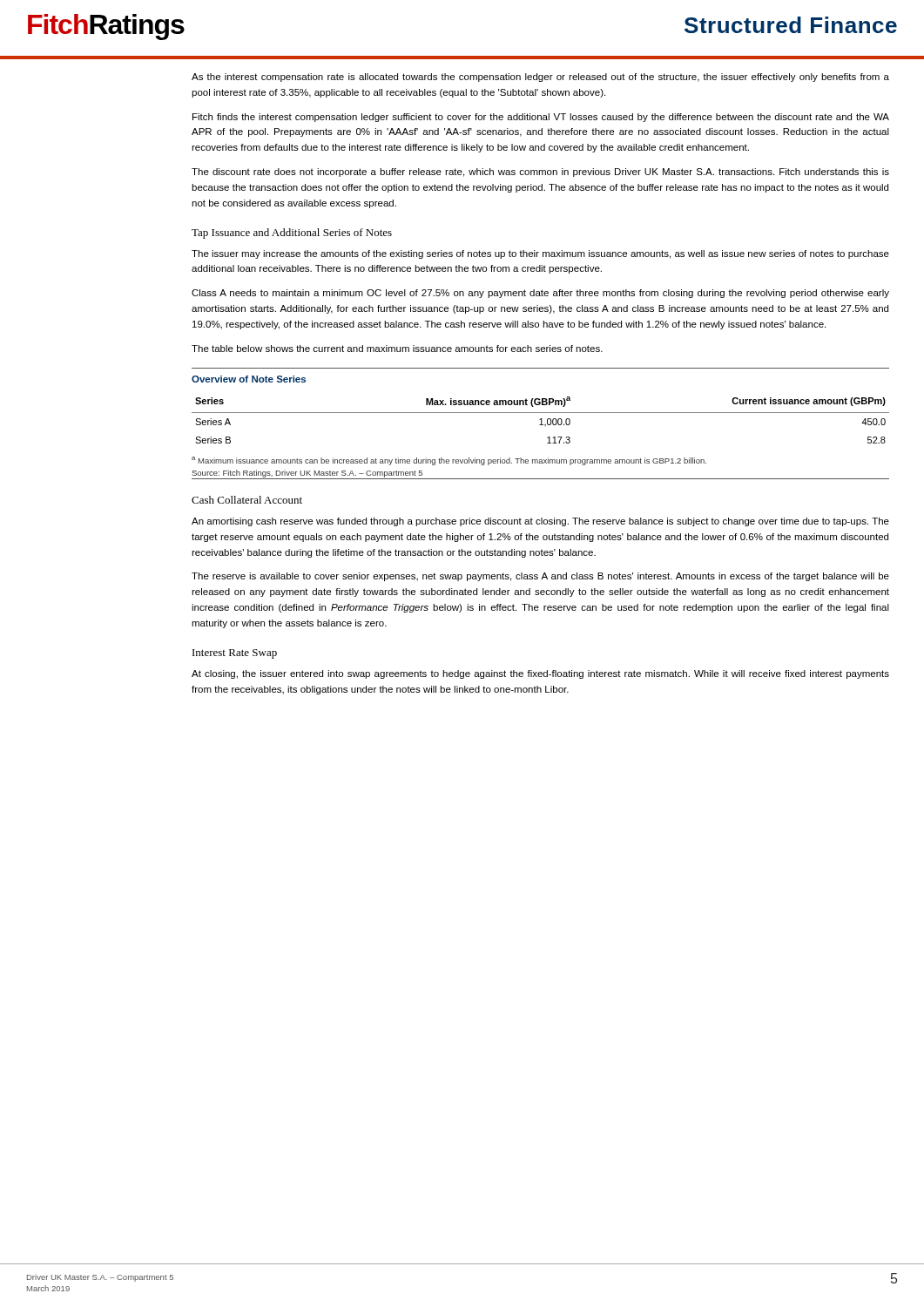
Task: Locate the region starting "Cash Collateral Account"
Action: click(x=247, y=500)
